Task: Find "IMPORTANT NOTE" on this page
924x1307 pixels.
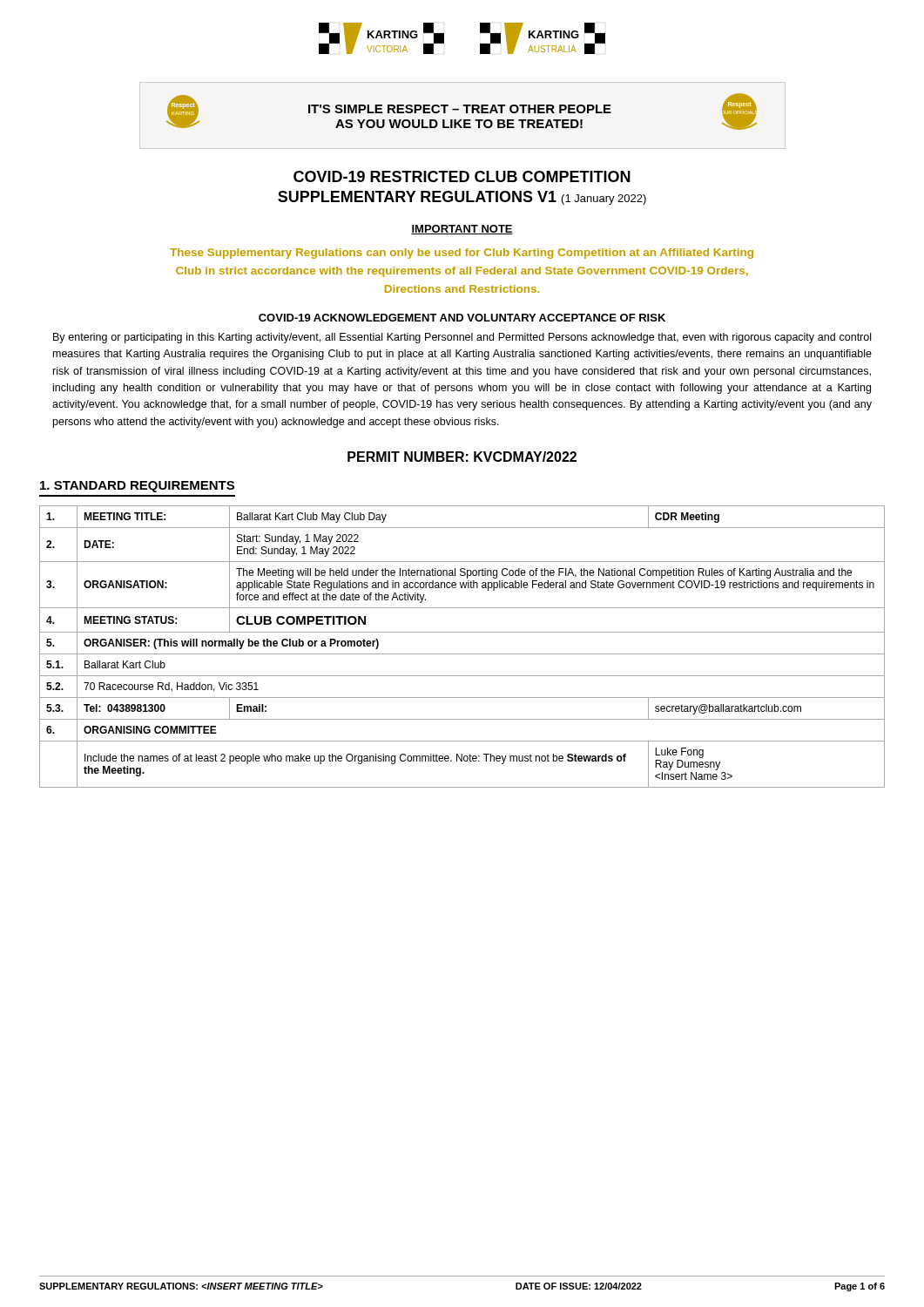Action: click(462, 229)
